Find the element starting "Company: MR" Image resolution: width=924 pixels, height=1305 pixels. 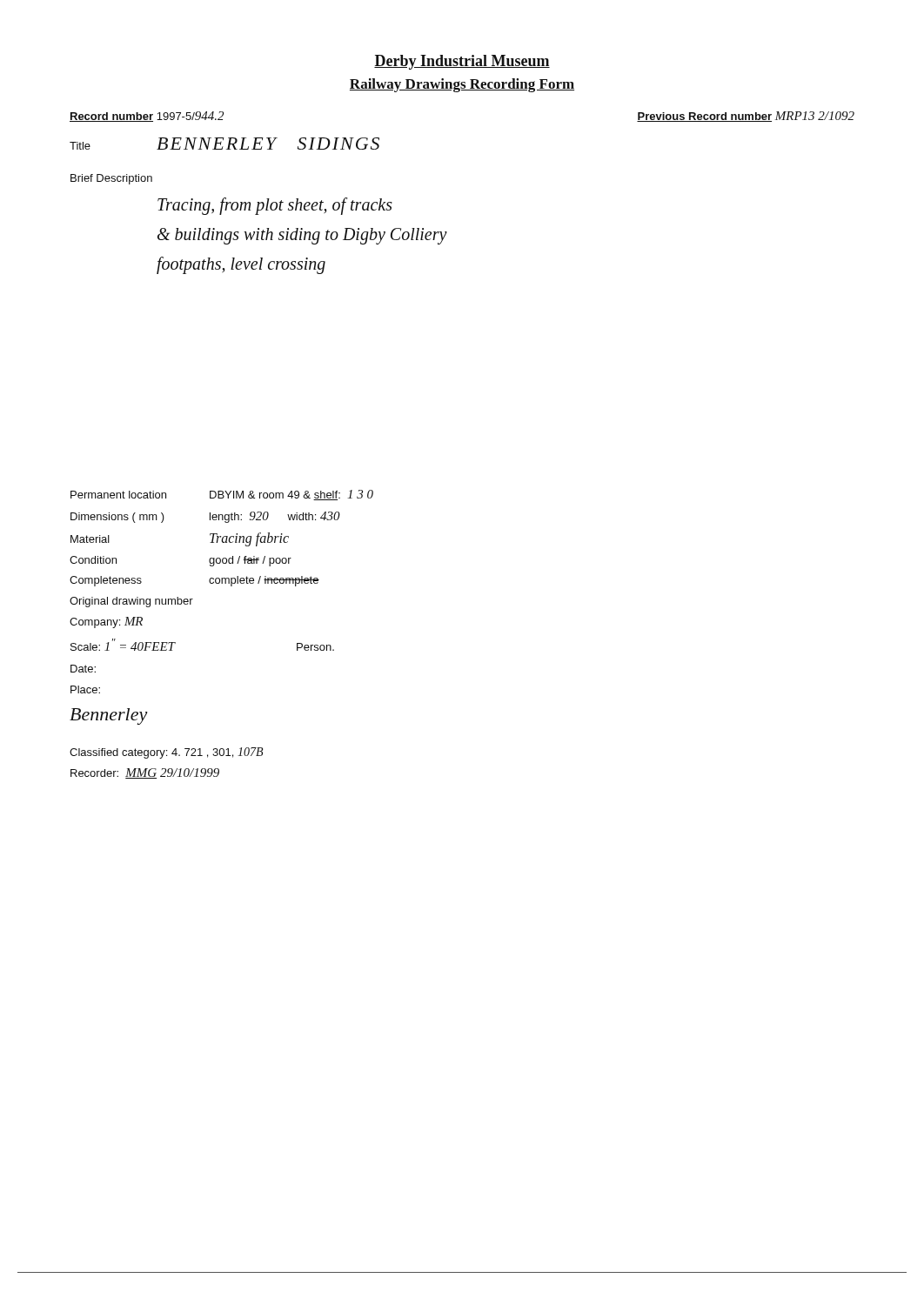click(x=106, y=621)
